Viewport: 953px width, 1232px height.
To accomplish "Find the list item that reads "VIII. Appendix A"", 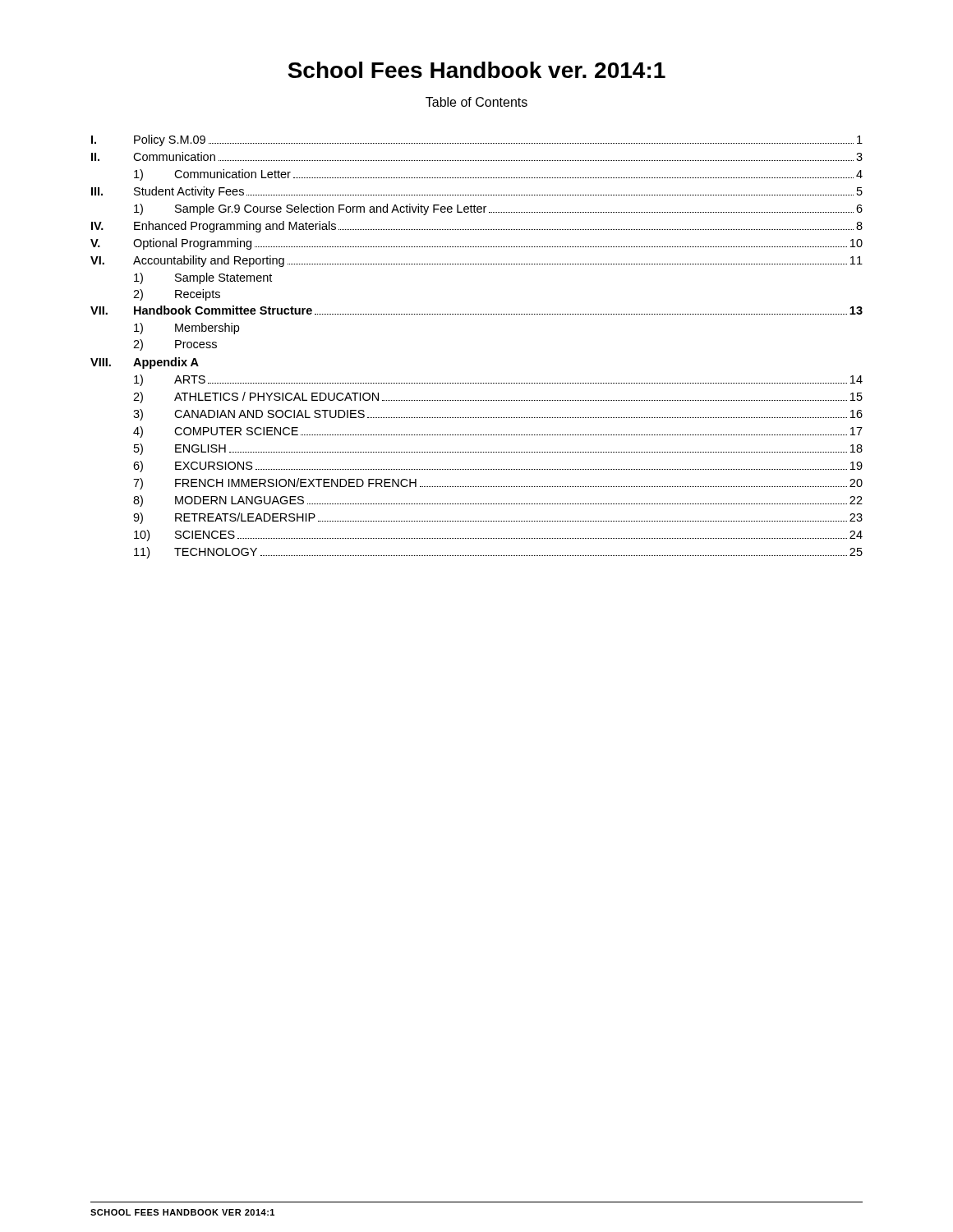I will pos(145,362).
